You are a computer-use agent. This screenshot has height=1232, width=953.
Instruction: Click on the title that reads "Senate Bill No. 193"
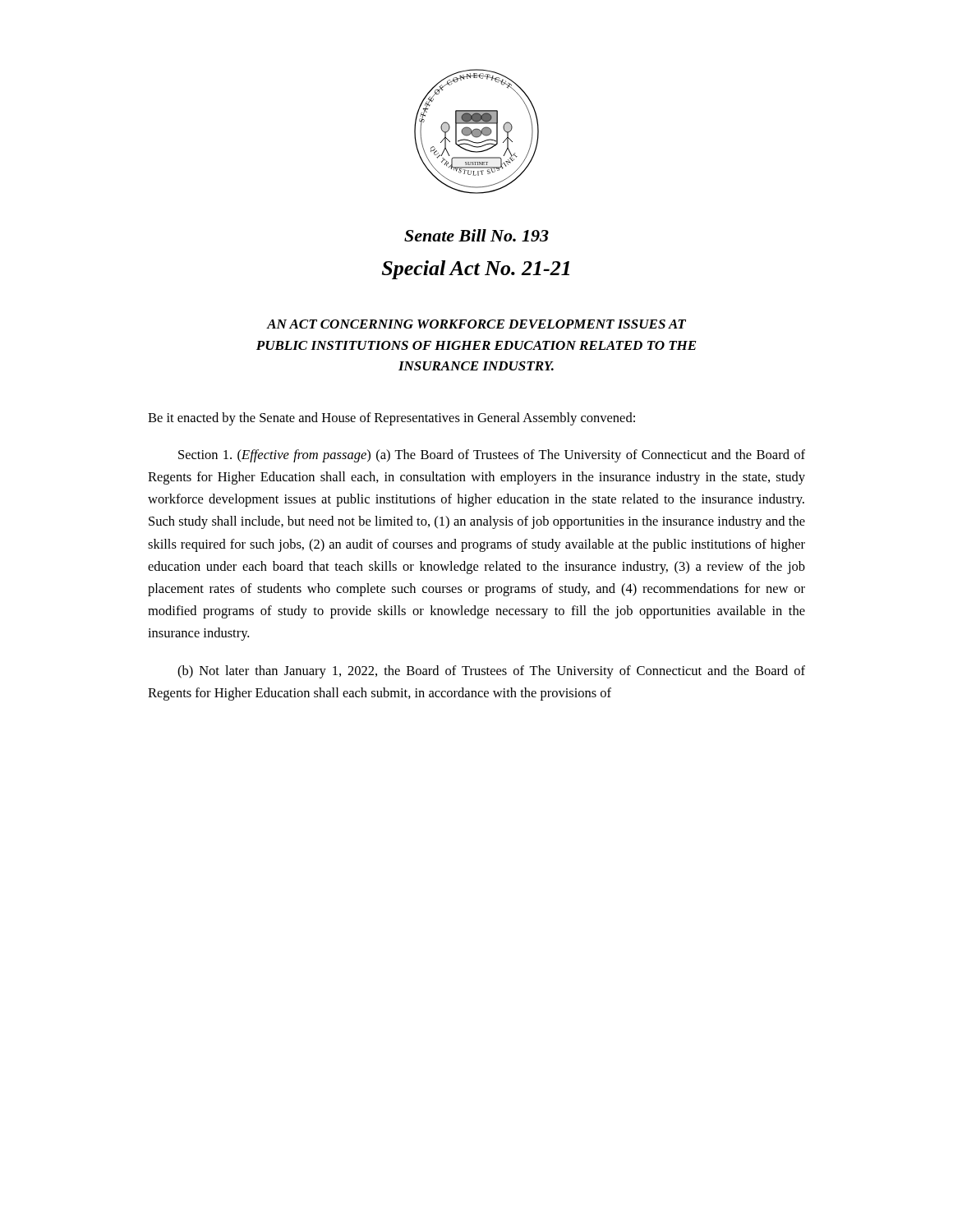tap(476, 235)
